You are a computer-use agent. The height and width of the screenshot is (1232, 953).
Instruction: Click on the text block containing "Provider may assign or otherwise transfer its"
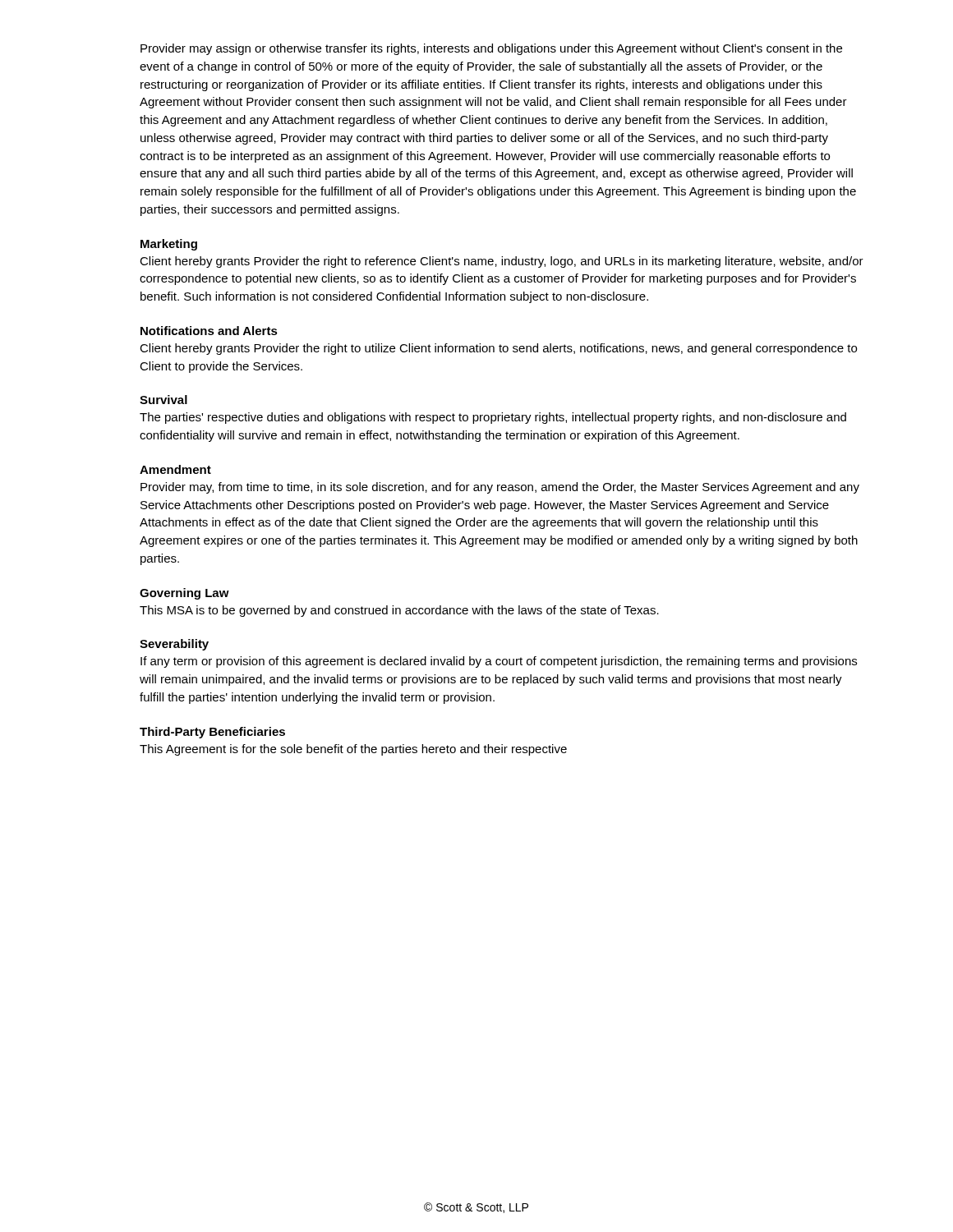[x=498, y=128]
